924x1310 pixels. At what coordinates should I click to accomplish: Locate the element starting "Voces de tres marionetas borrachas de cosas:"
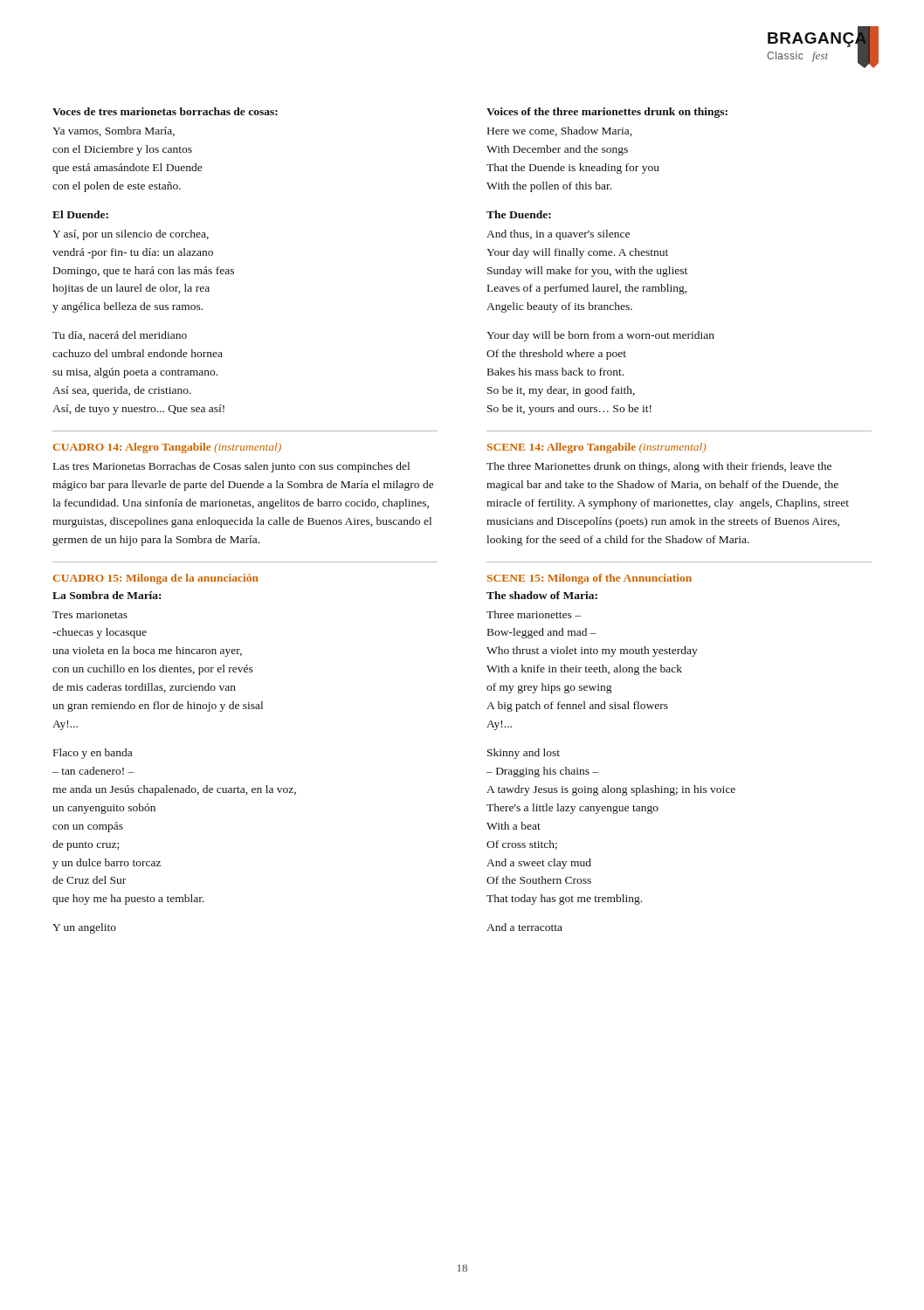(x=245, y=112)
